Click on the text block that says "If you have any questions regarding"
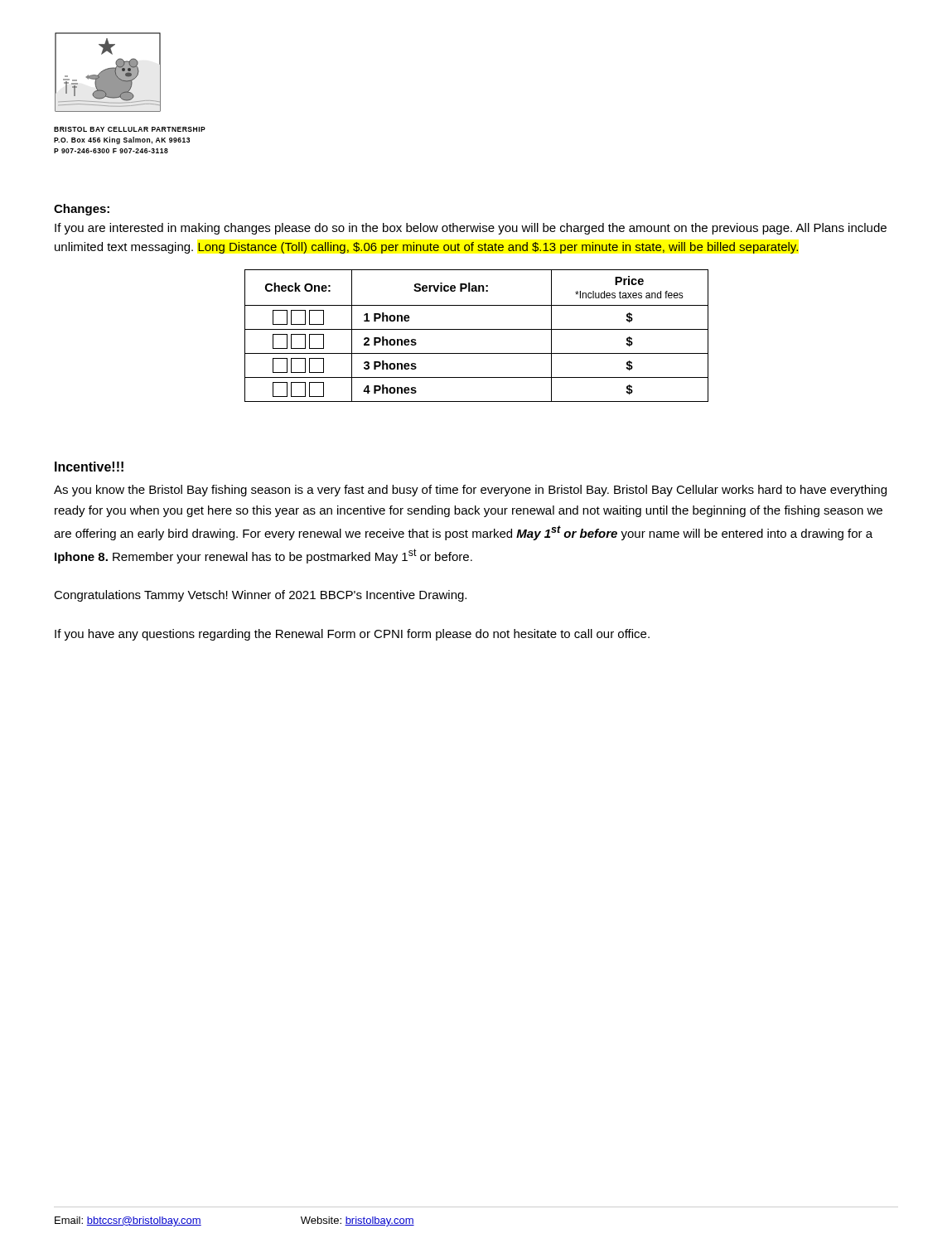The image size is (952, 1243). (x=352, y=633)
